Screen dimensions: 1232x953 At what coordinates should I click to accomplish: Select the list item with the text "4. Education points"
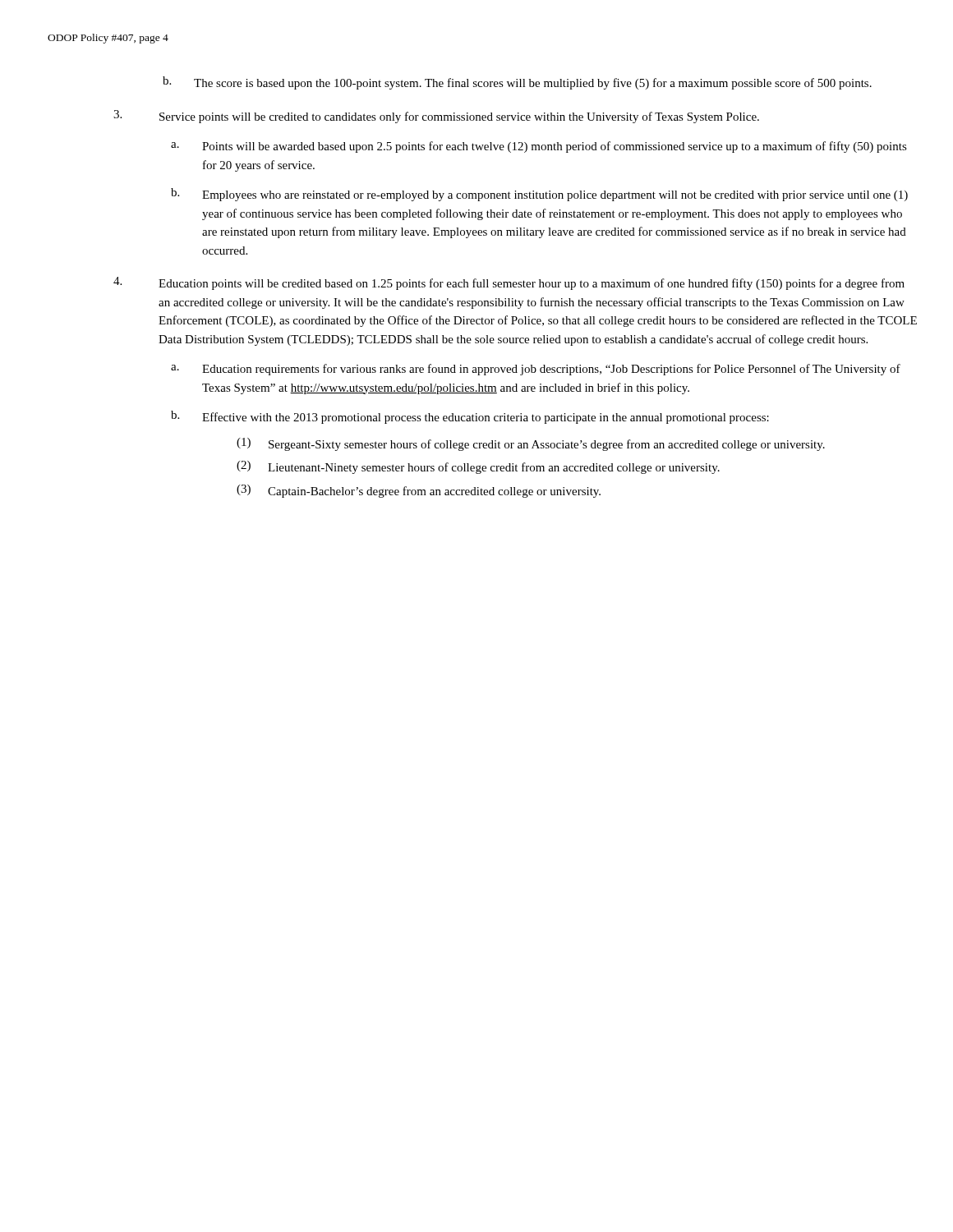[x=516, y=311]
